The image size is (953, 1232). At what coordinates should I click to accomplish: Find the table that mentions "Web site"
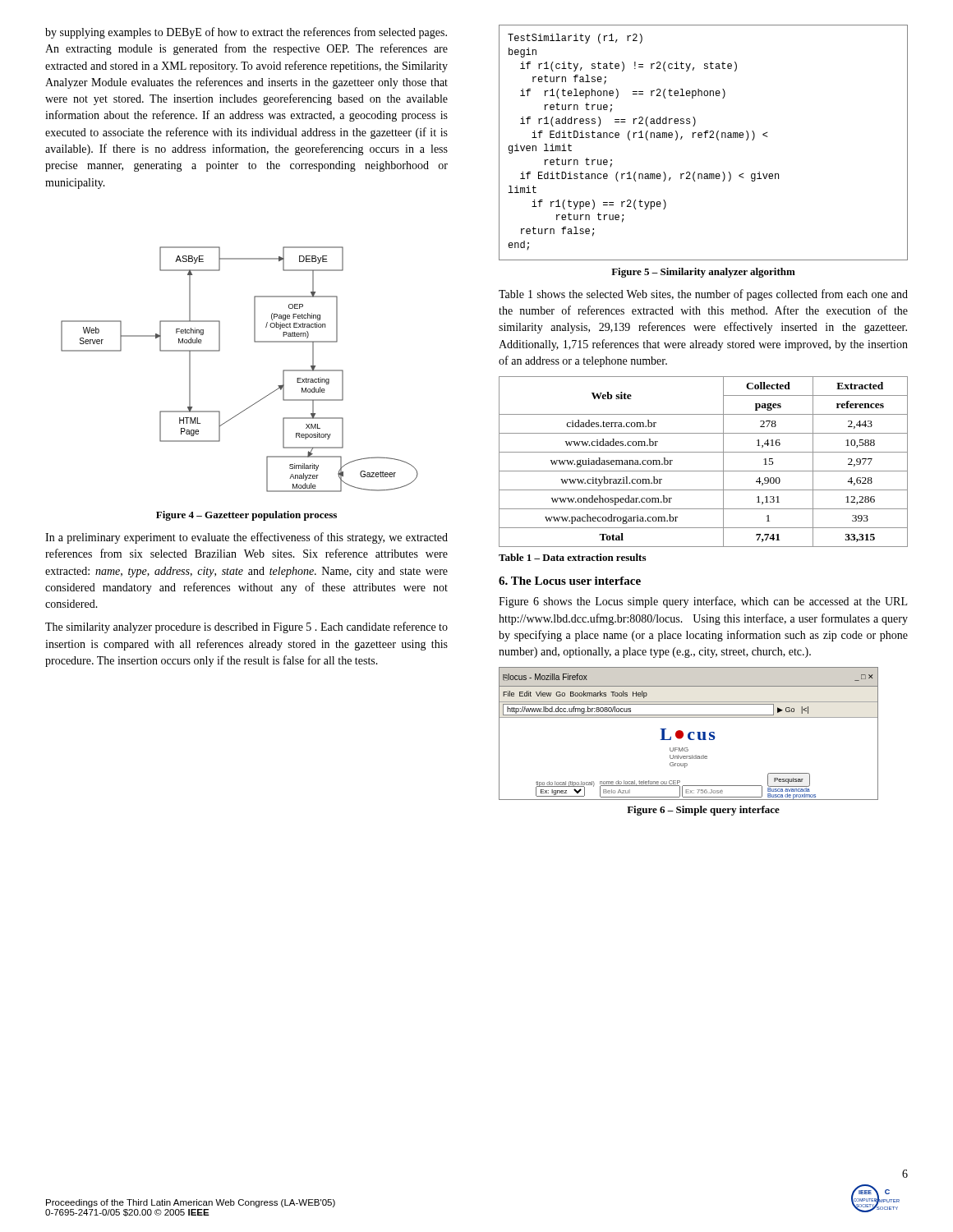click(x=703, y=462)
